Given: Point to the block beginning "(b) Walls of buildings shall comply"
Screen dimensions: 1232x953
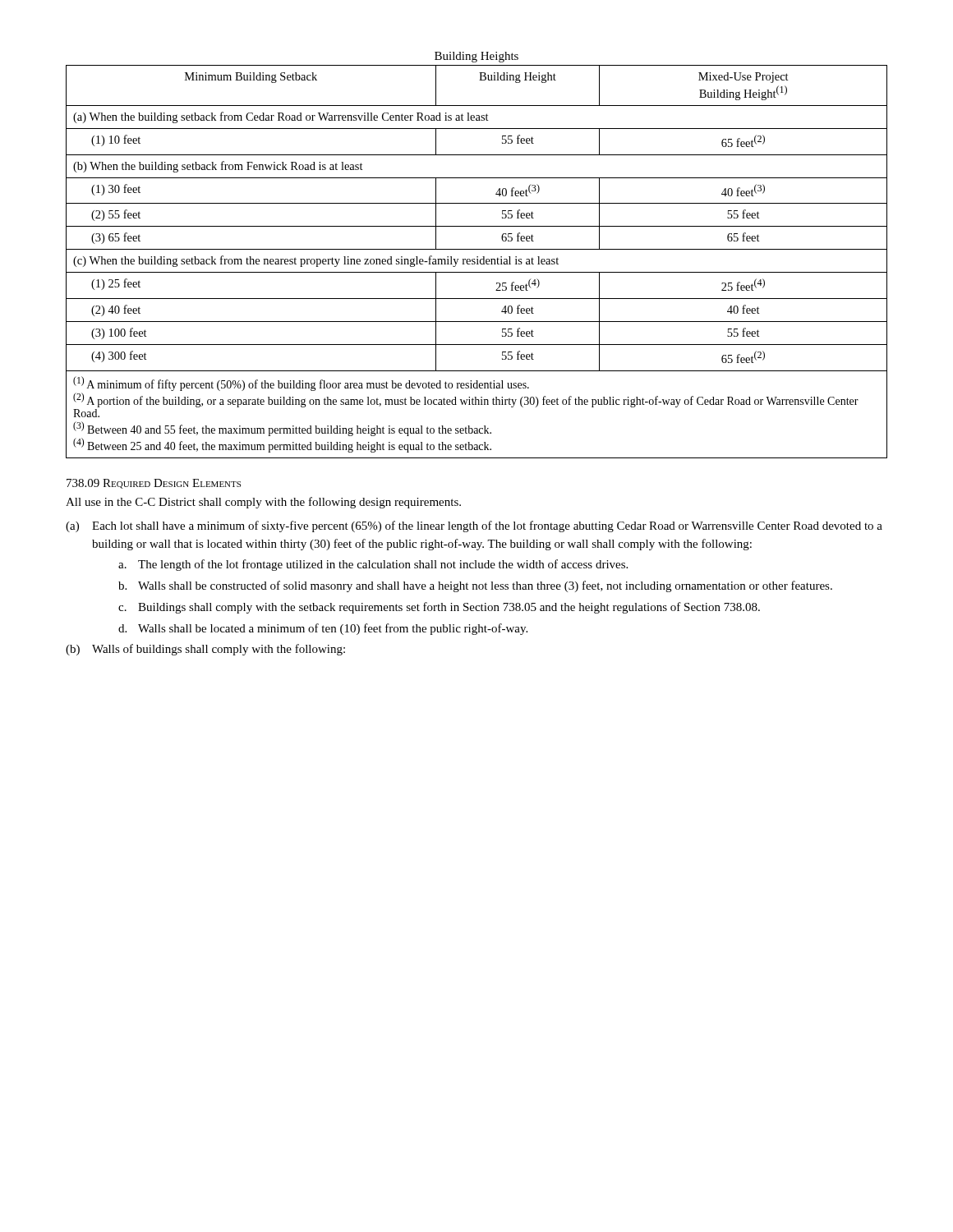Looking at the screenshot, I should pos(206,650).
